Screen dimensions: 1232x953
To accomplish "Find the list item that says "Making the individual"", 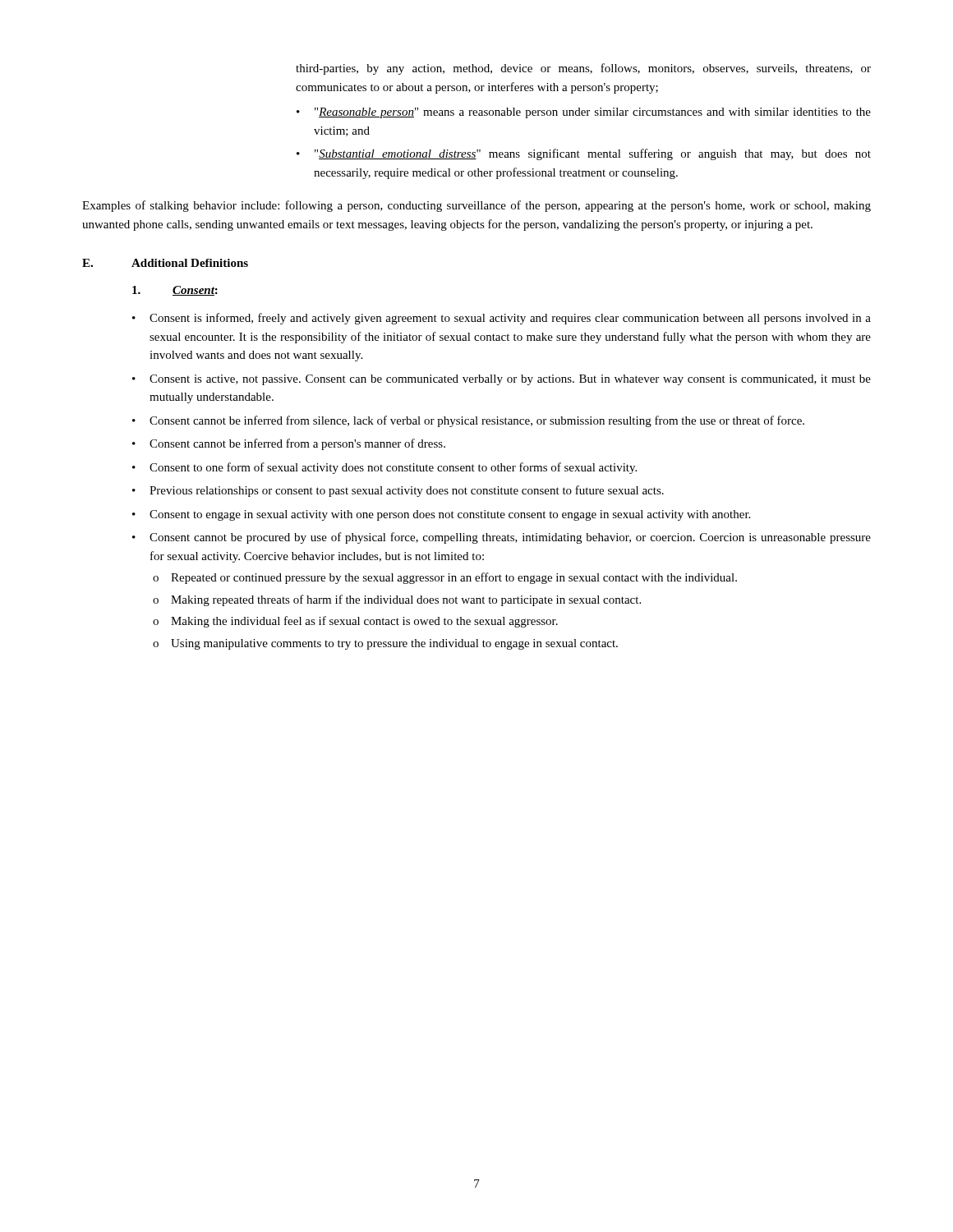I will point(365,621).
